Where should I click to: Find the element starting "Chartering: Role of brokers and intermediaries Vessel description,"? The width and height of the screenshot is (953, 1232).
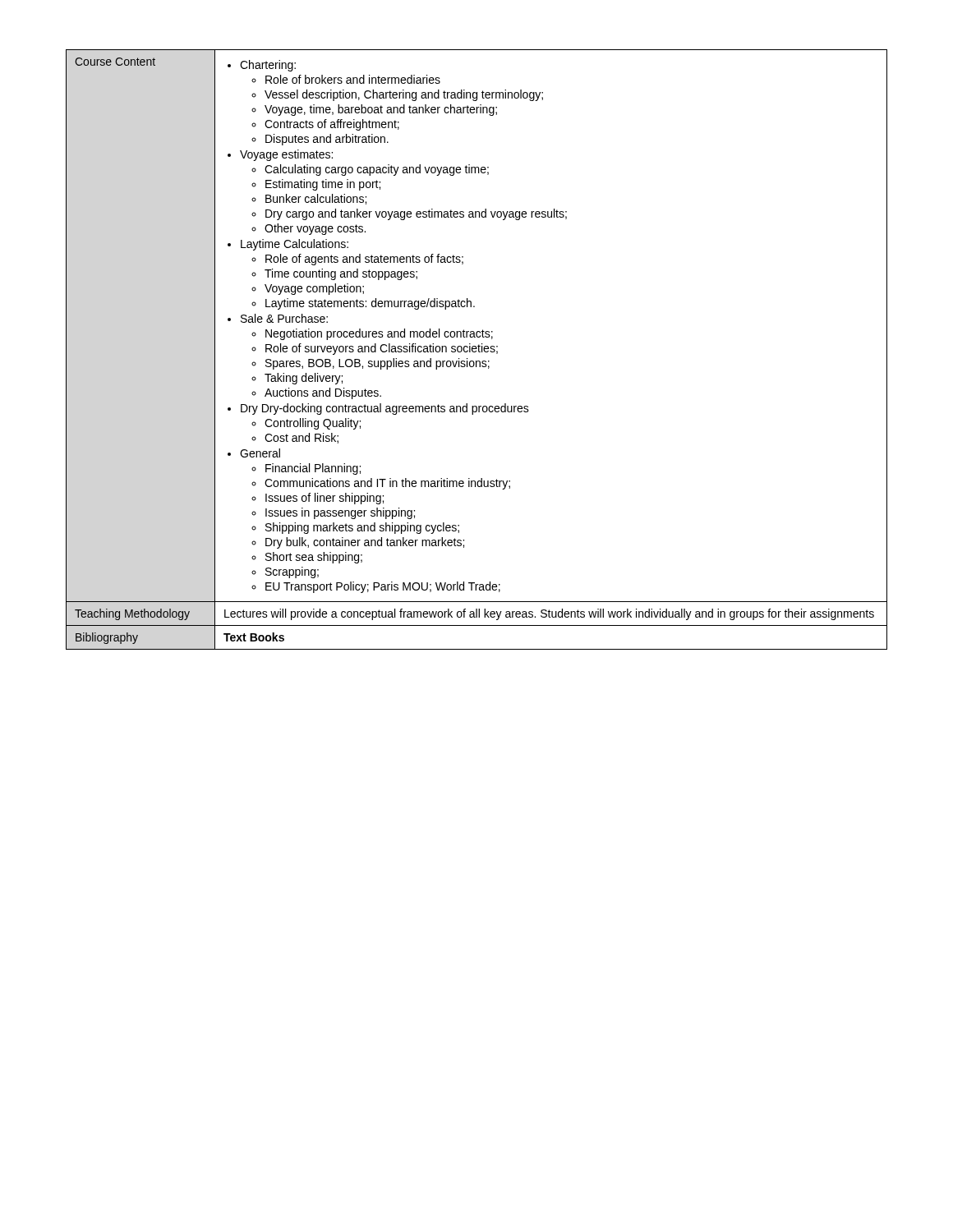262,66
